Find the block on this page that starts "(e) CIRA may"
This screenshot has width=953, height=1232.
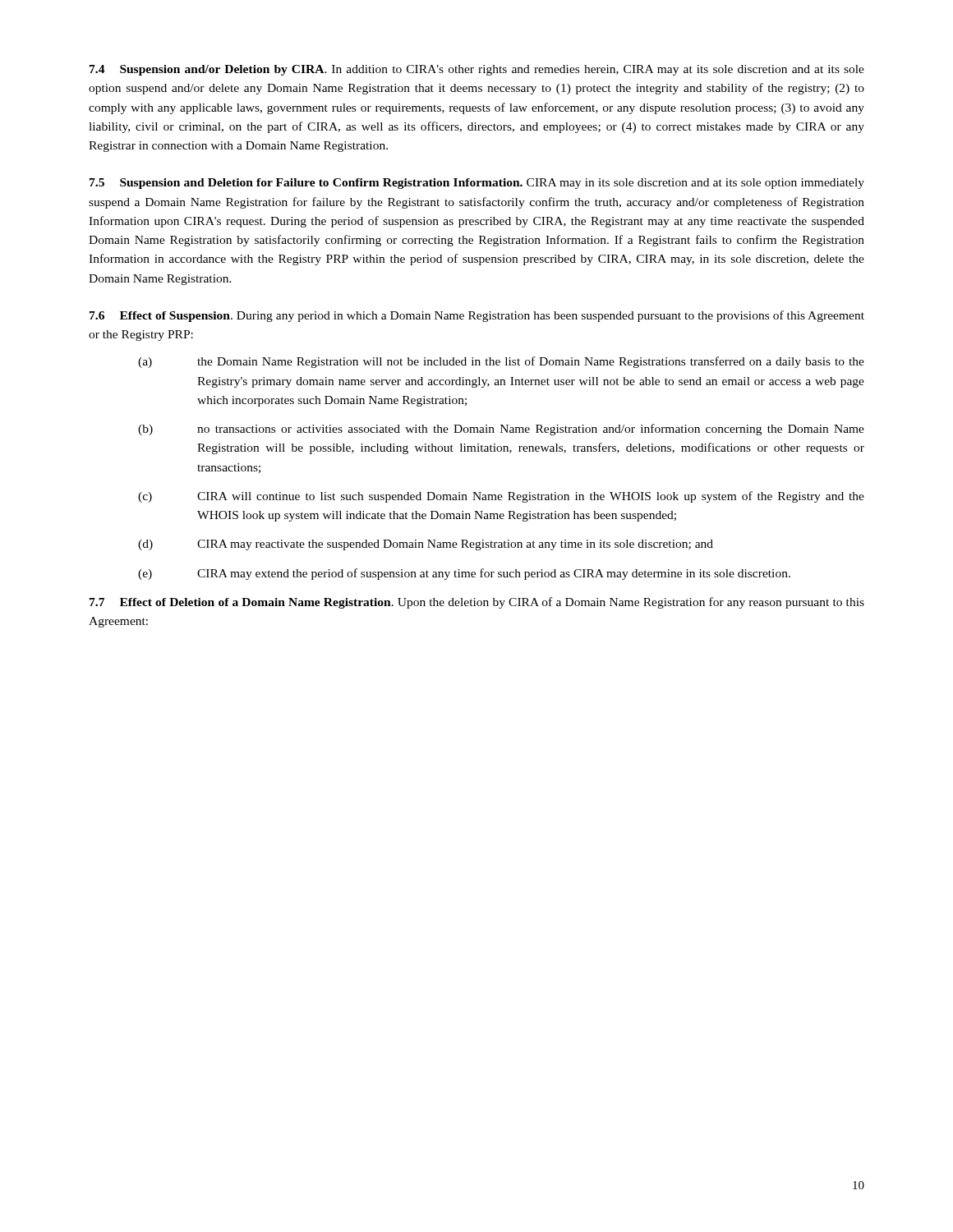point(476,573)
